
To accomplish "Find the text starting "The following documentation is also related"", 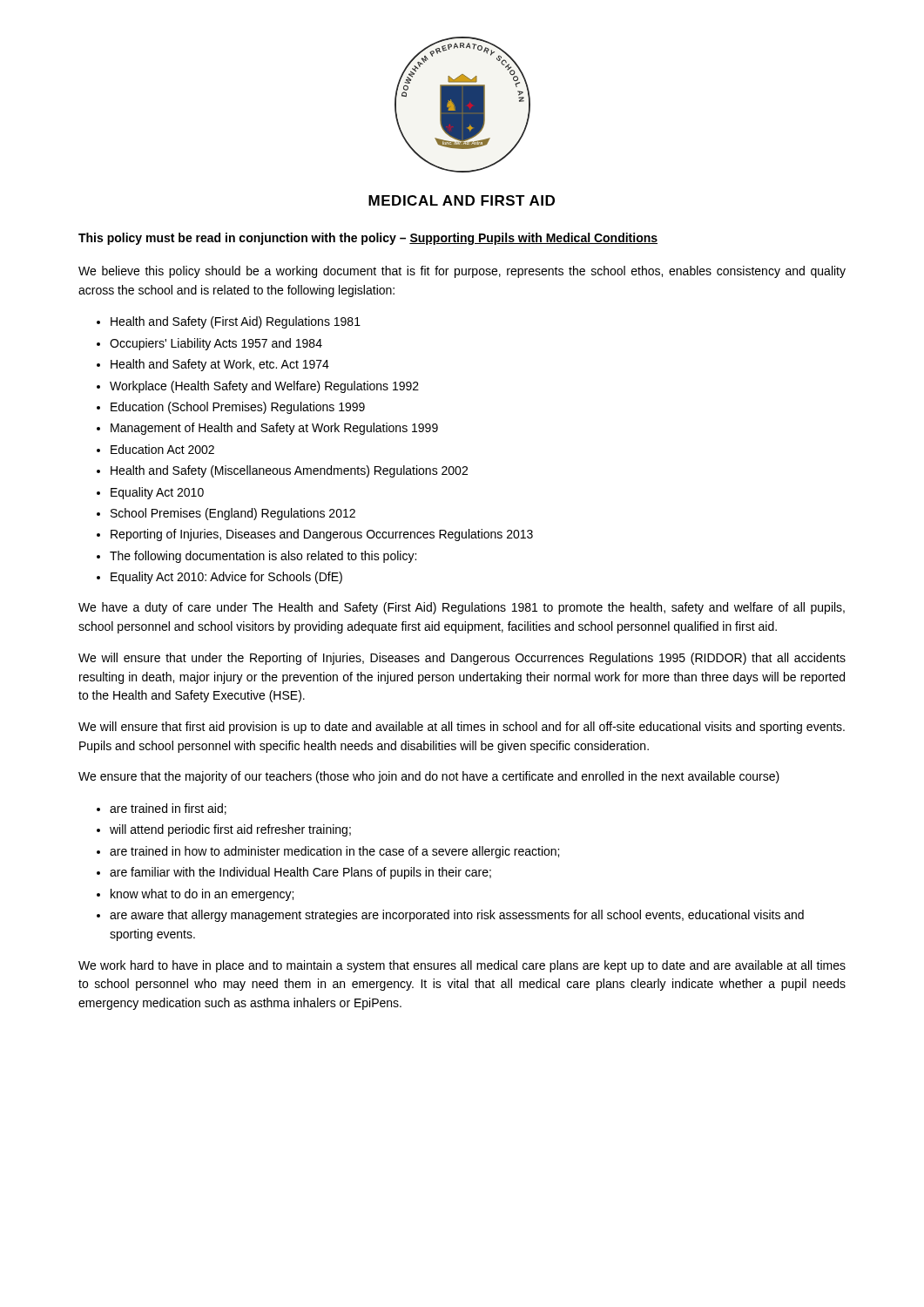I will (x=264, y=556).
